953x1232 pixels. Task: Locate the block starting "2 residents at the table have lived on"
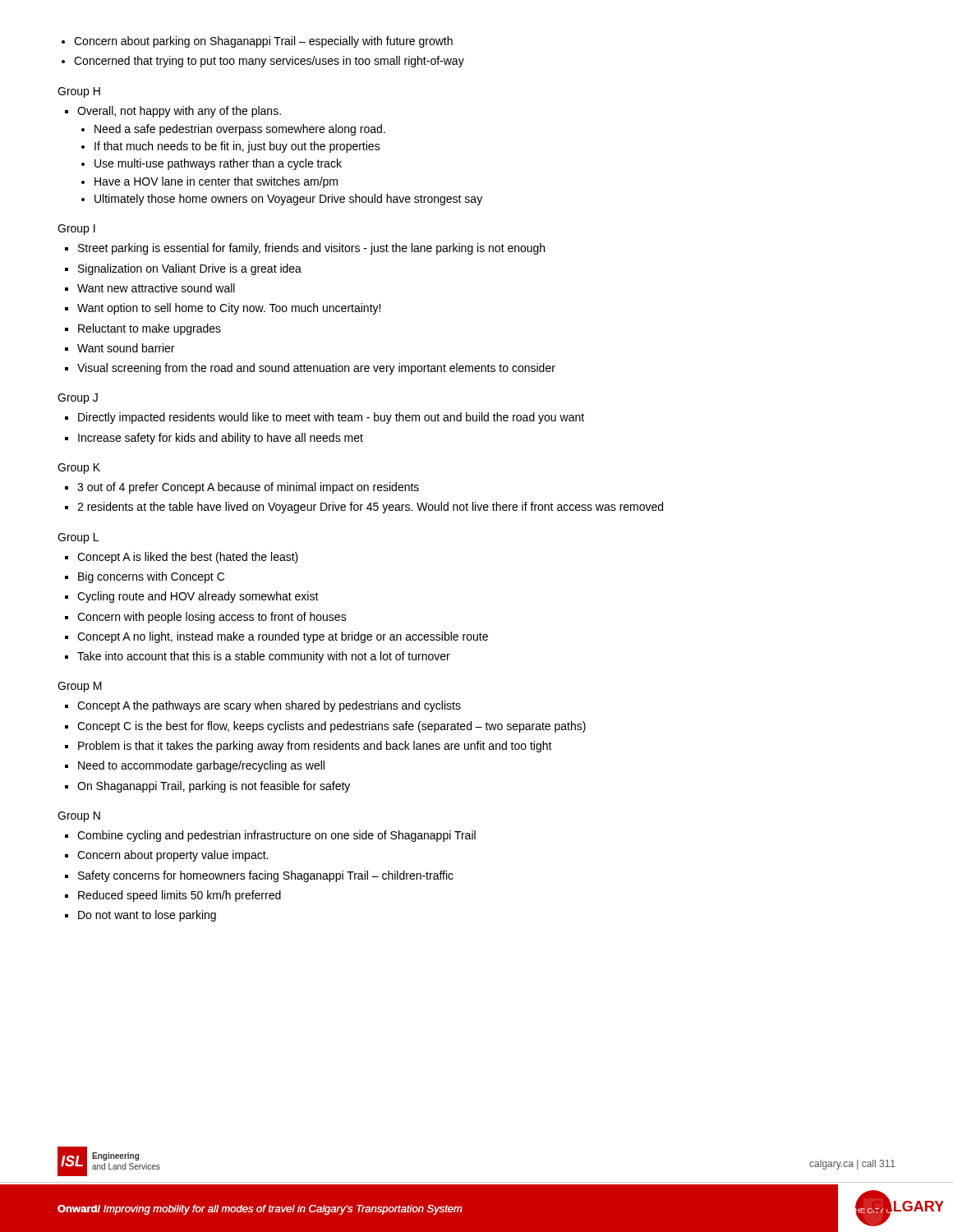point(476,507)
